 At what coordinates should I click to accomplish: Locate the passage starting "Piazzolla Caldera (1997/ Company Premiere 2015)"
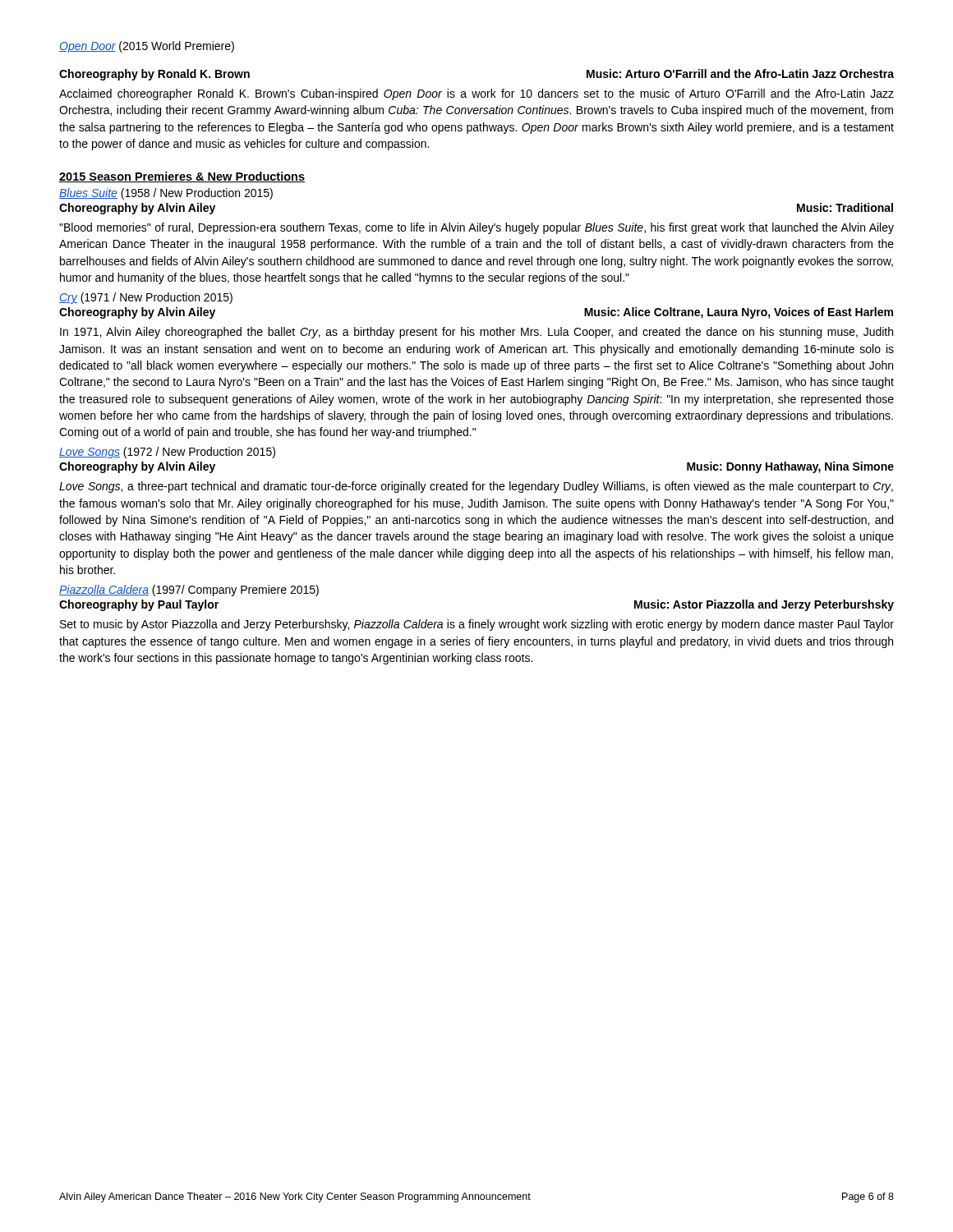[x=189, y=590]
